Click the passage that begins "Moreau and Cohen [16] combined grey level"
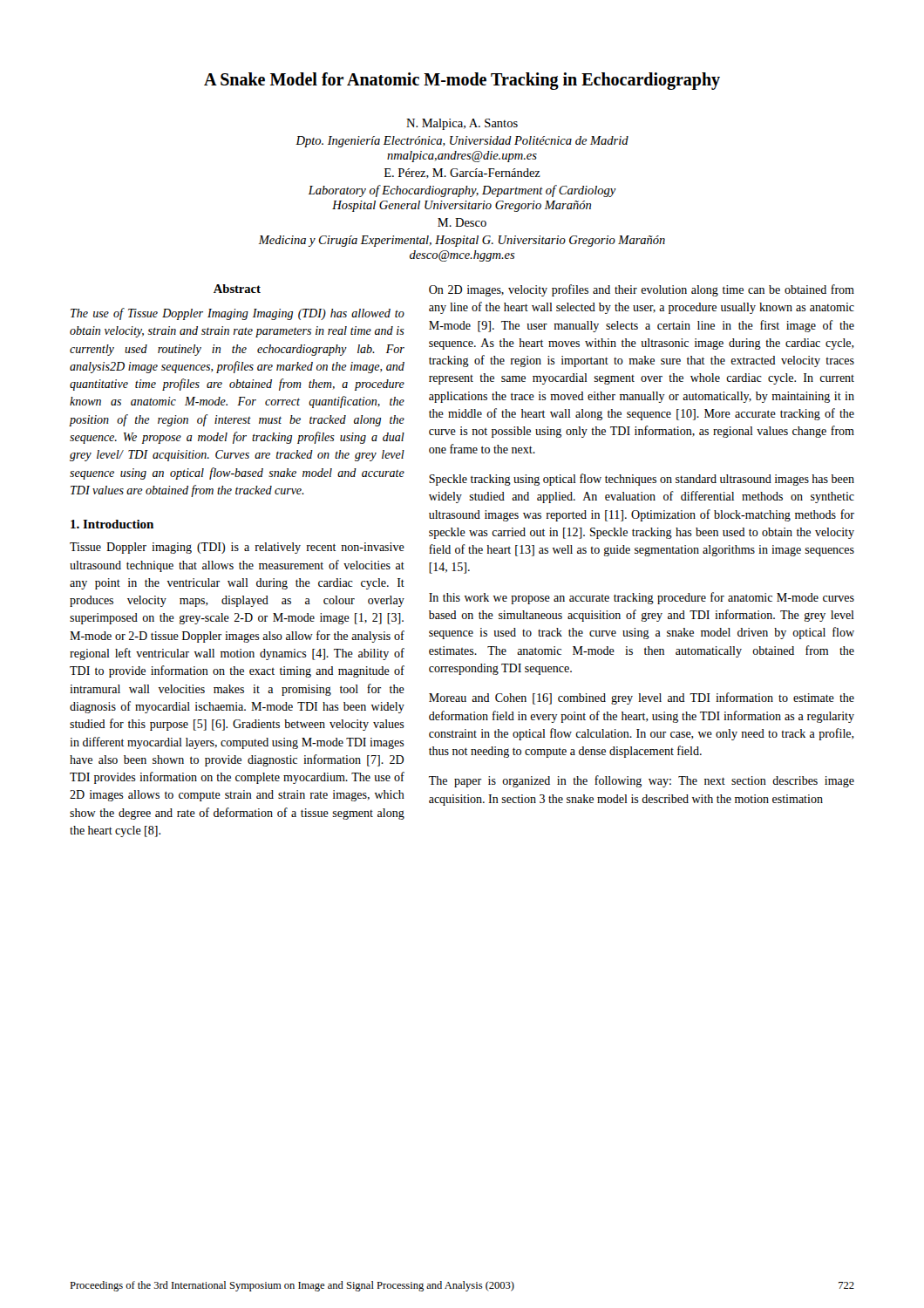Image resolution: width=924 pixels, height=1308 pixels. point(641,725)
